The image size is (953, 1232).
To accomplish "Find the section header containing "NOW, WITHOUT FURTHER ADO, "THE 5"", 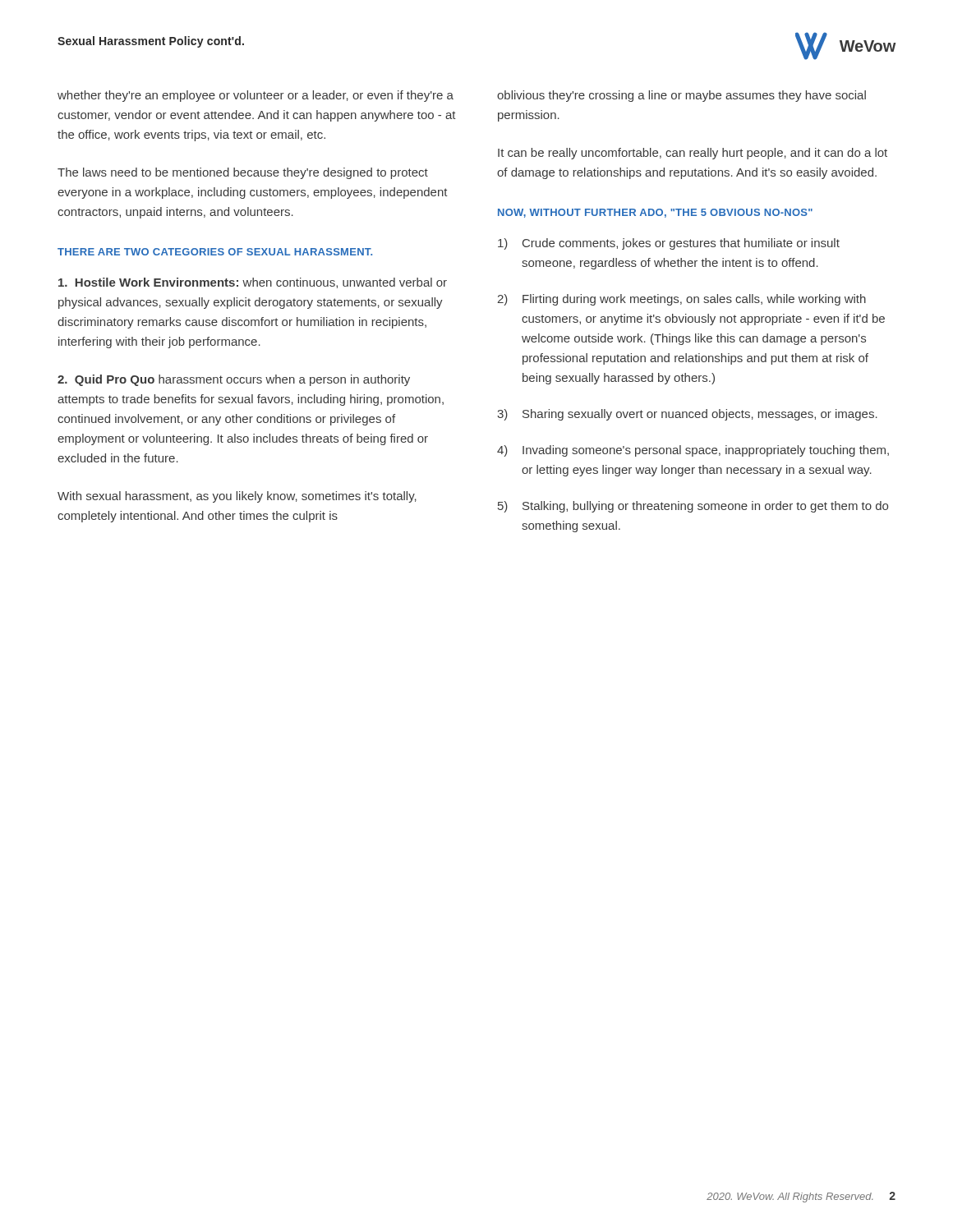I will tap(655, 212).
